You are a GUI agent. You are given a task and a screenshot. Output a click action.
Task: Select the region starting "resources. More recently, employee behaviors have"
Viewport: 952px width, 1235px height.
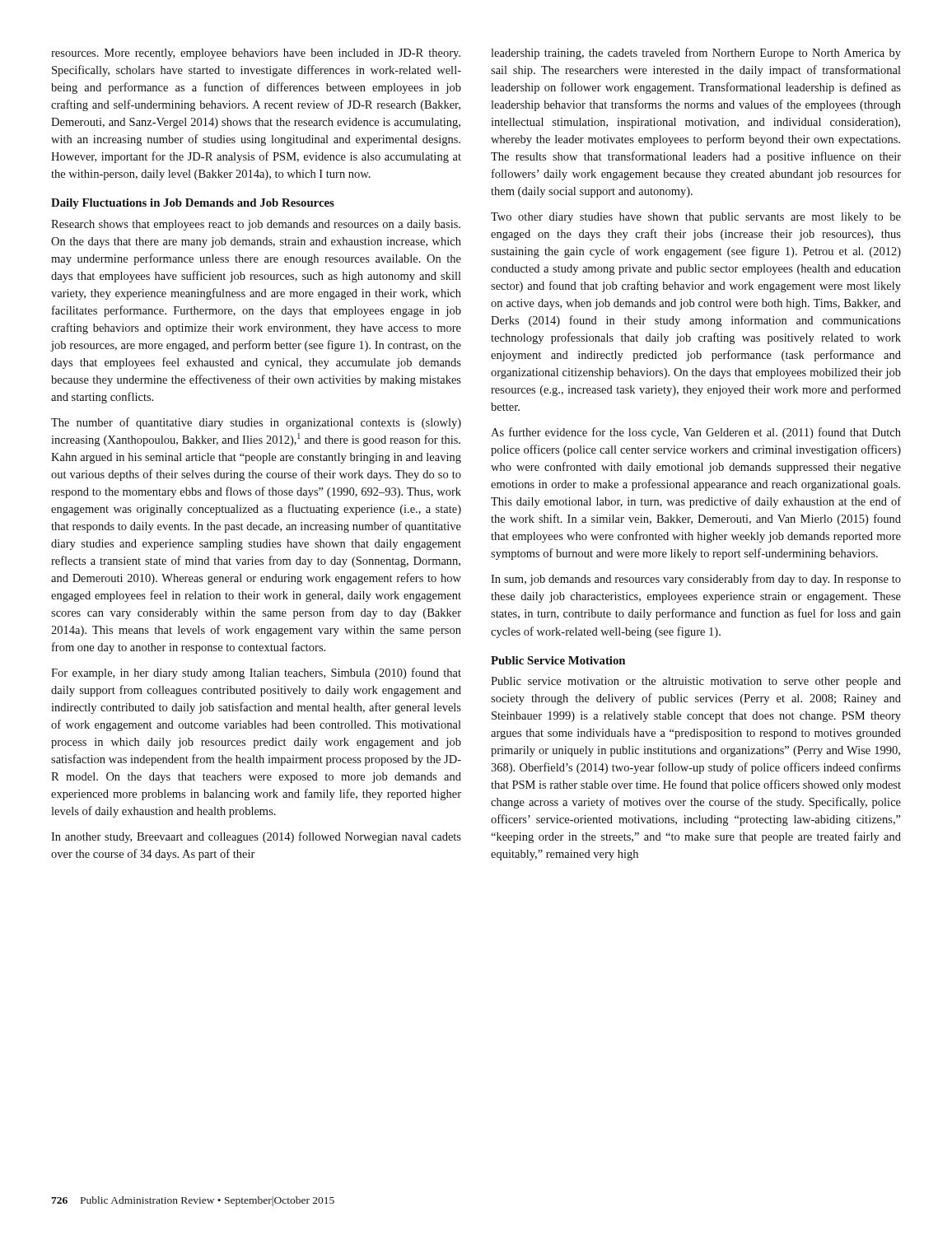point(256,114)
